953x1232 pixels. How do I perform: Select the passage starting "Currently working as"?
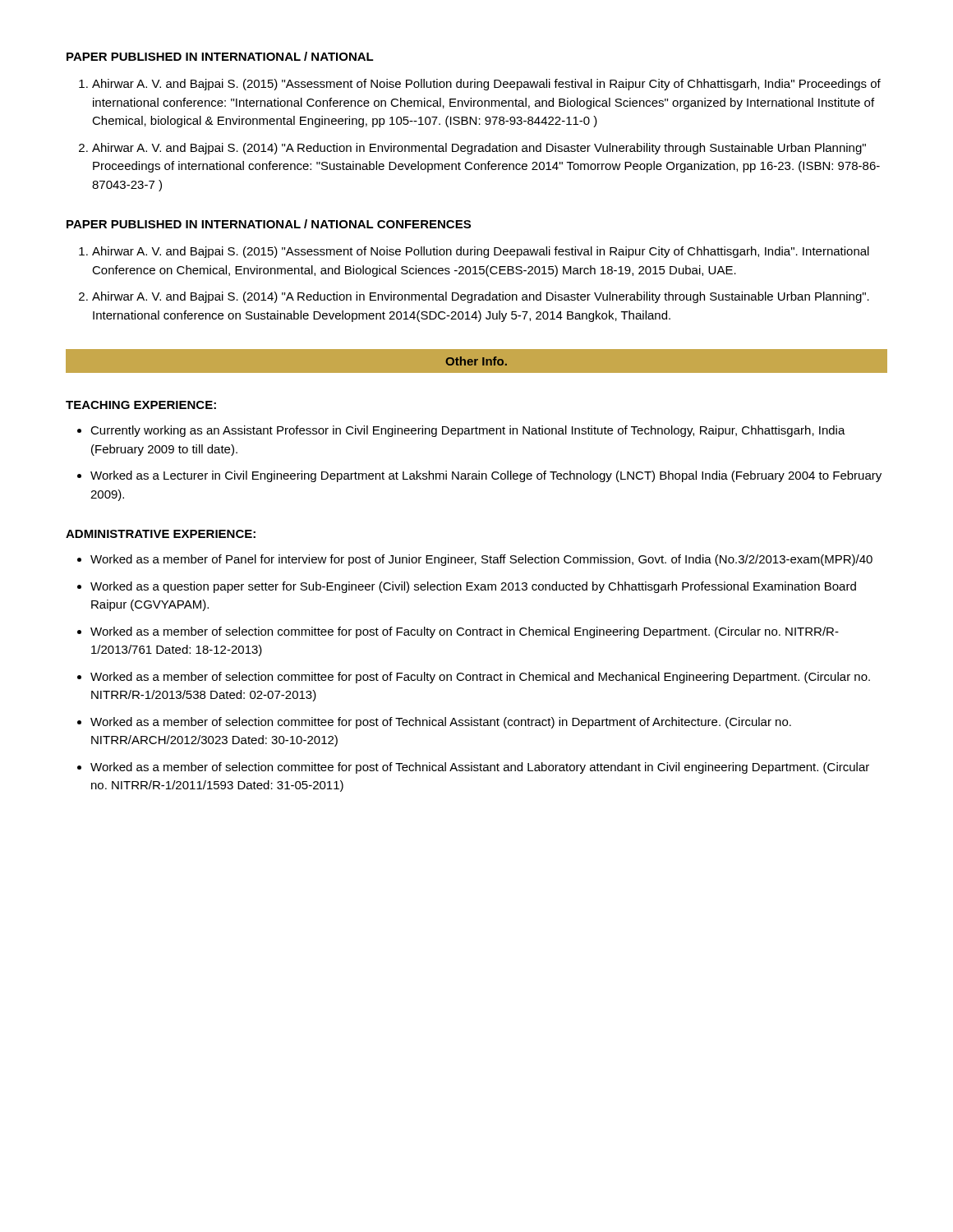[468, 439]
